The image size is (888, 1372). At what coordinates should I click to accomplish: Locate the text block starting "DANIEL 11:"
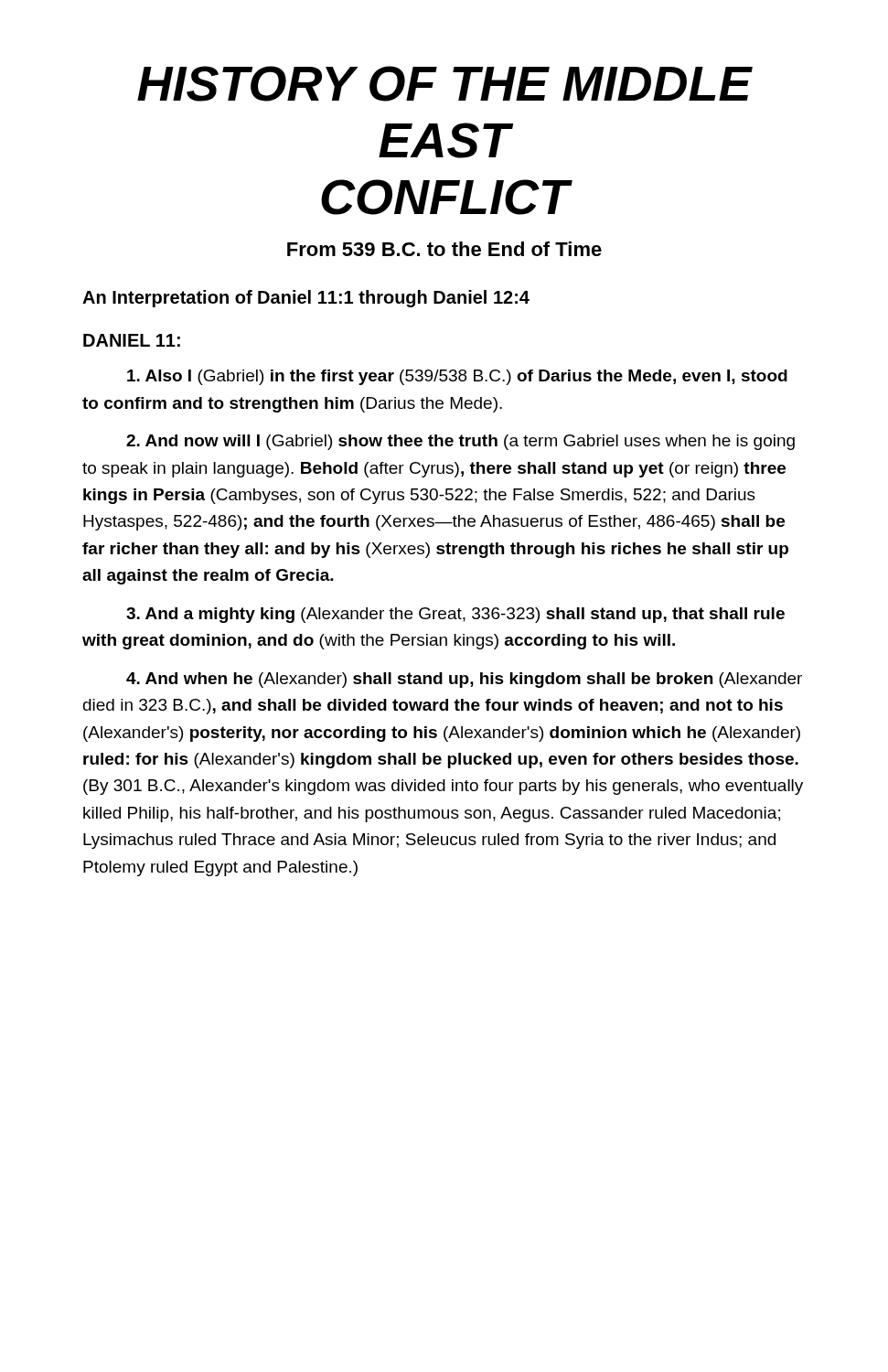(132, 341)
